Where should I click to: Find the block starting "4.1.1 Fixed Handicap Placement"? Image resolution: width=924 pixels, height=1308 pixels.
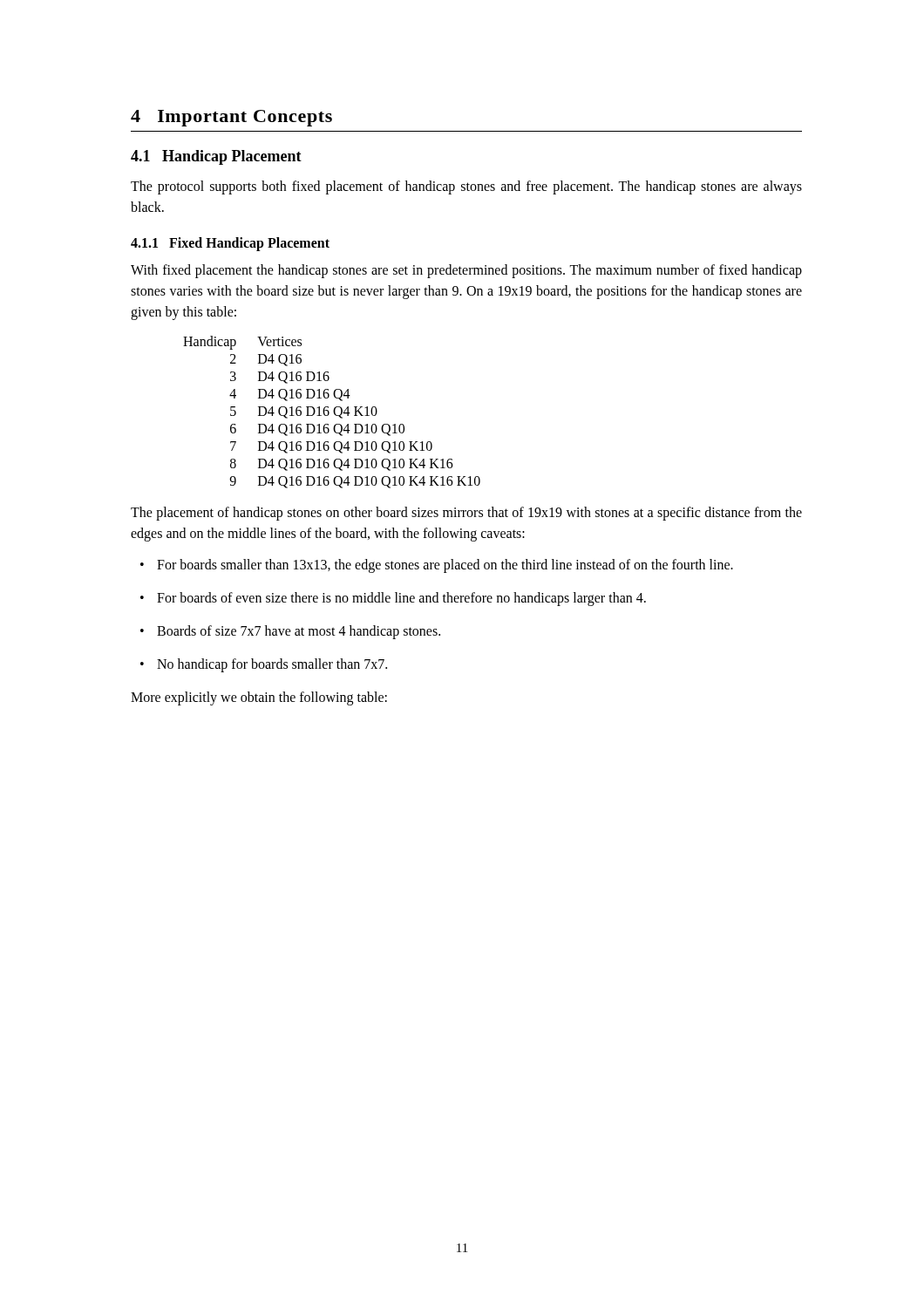(230, 244)
